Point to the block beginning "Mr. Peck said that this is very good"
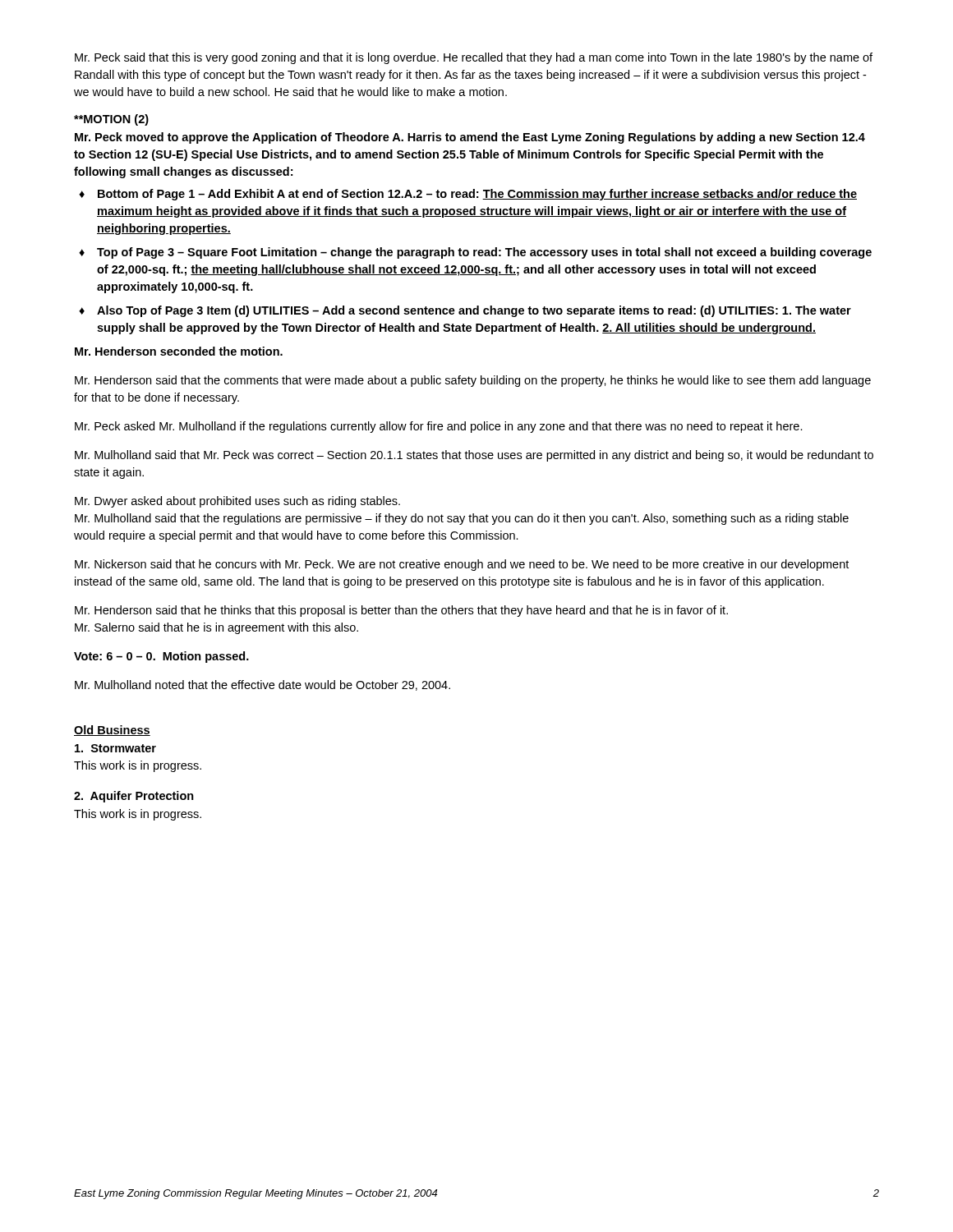This screenshot has width=953, height=1232. [x=473, y=75]
